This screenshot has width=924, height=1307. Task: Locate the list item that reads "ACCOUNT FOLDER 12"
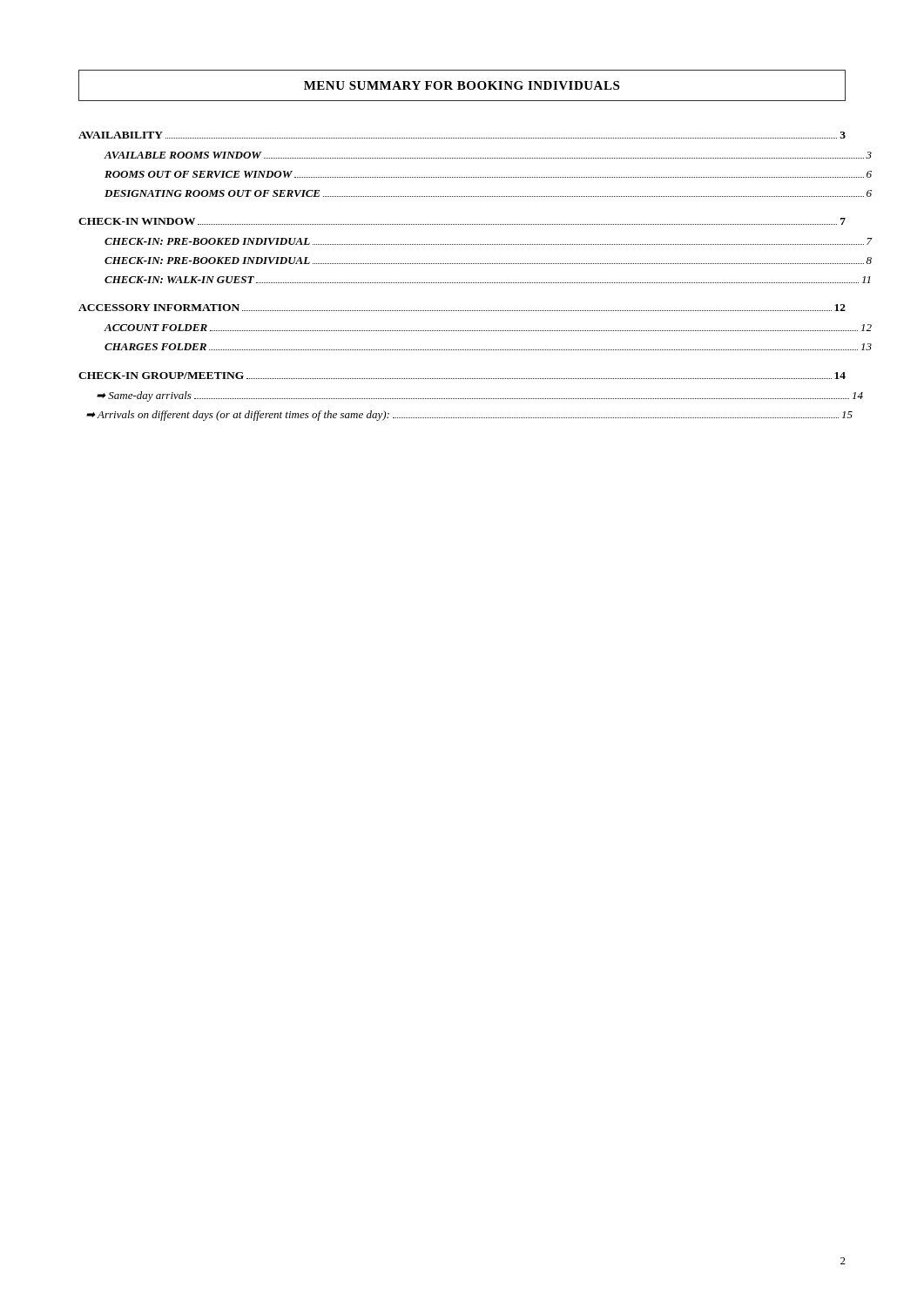(462, 328)
